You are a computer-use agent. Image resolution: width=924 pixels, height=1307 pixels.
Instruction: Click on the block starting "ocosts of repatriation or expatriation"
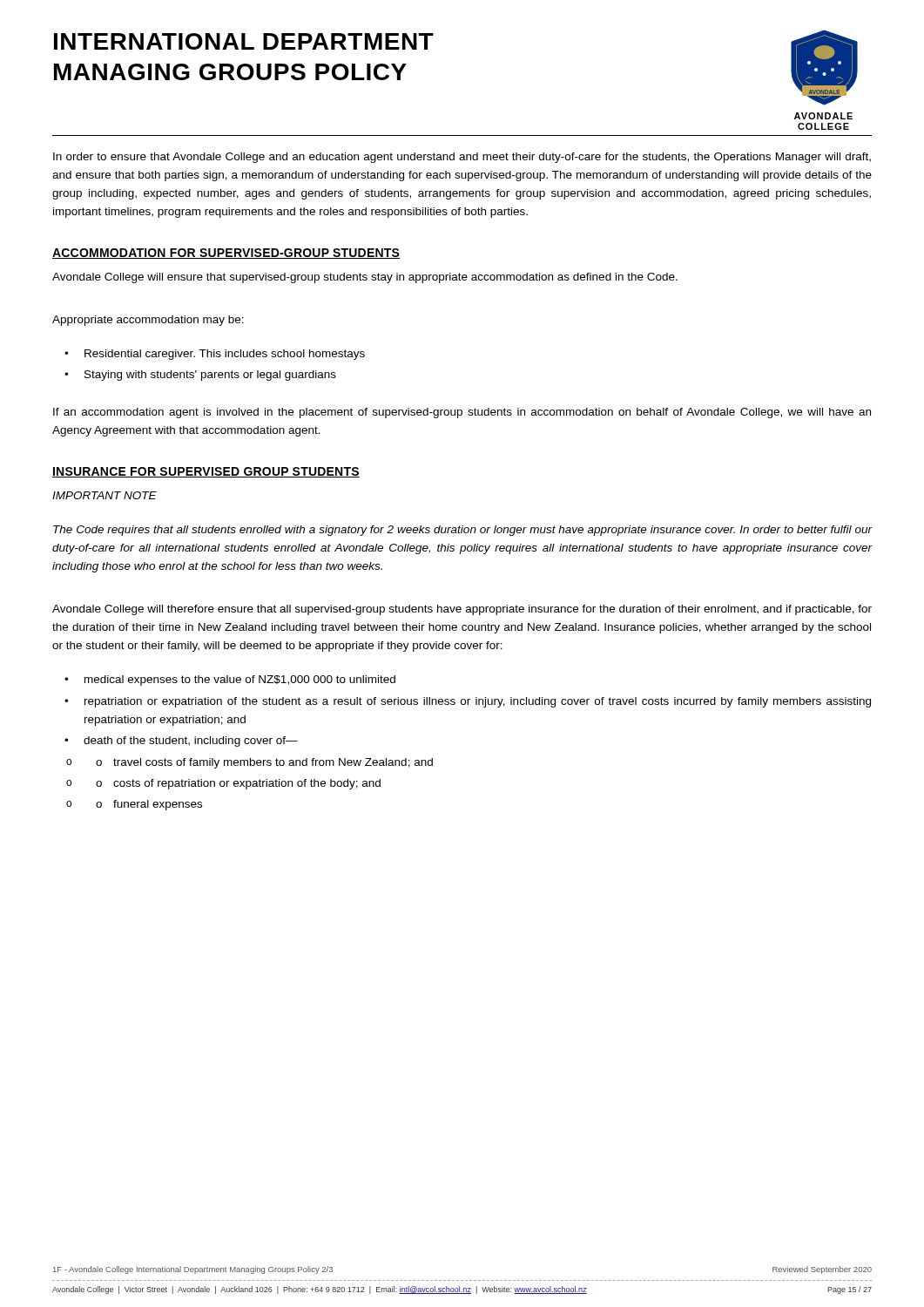click(x=238, y=784)
